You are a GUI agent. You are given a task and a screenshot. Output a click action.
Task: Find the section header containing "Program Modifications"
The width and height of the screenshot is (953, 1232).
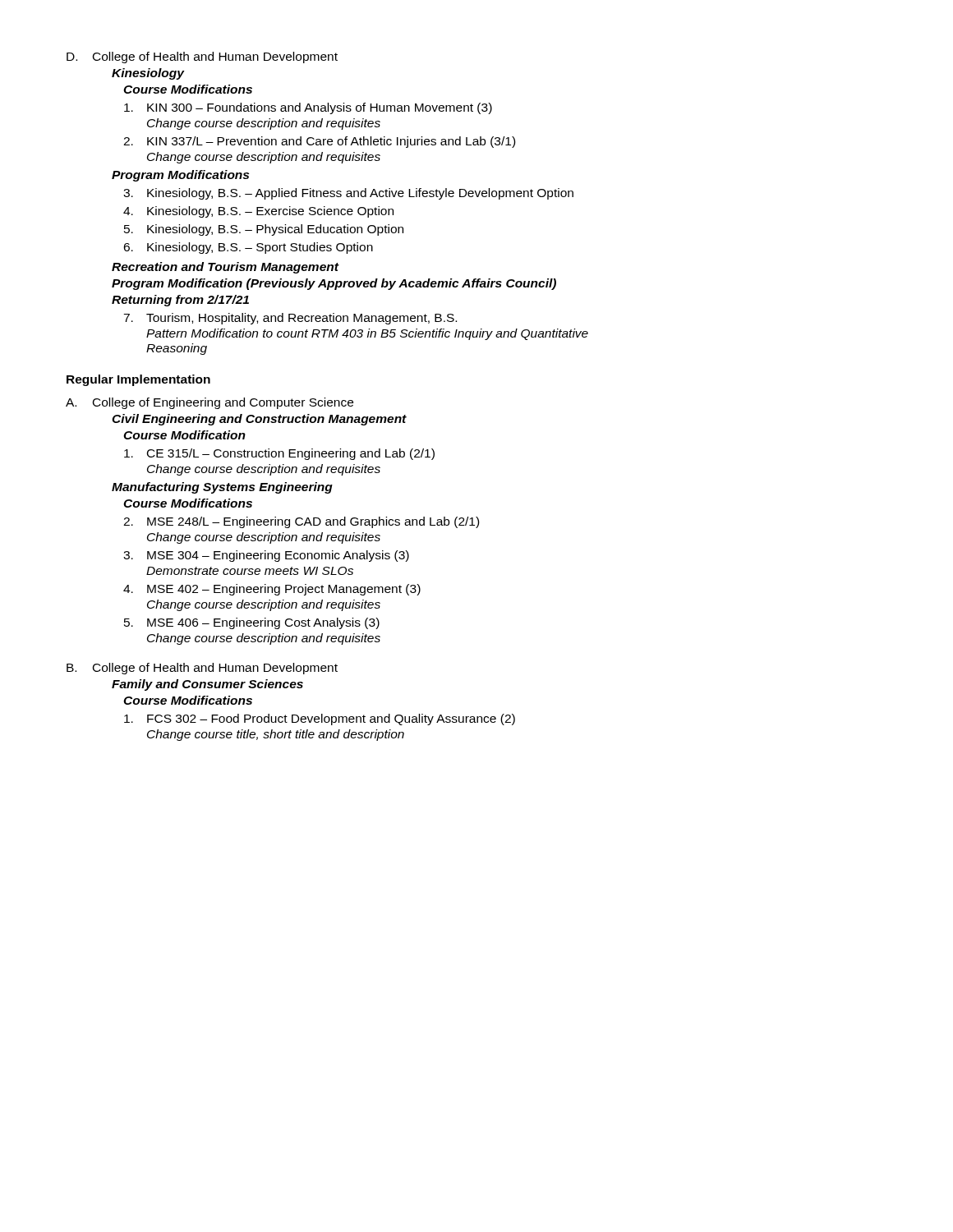point(181,175)
